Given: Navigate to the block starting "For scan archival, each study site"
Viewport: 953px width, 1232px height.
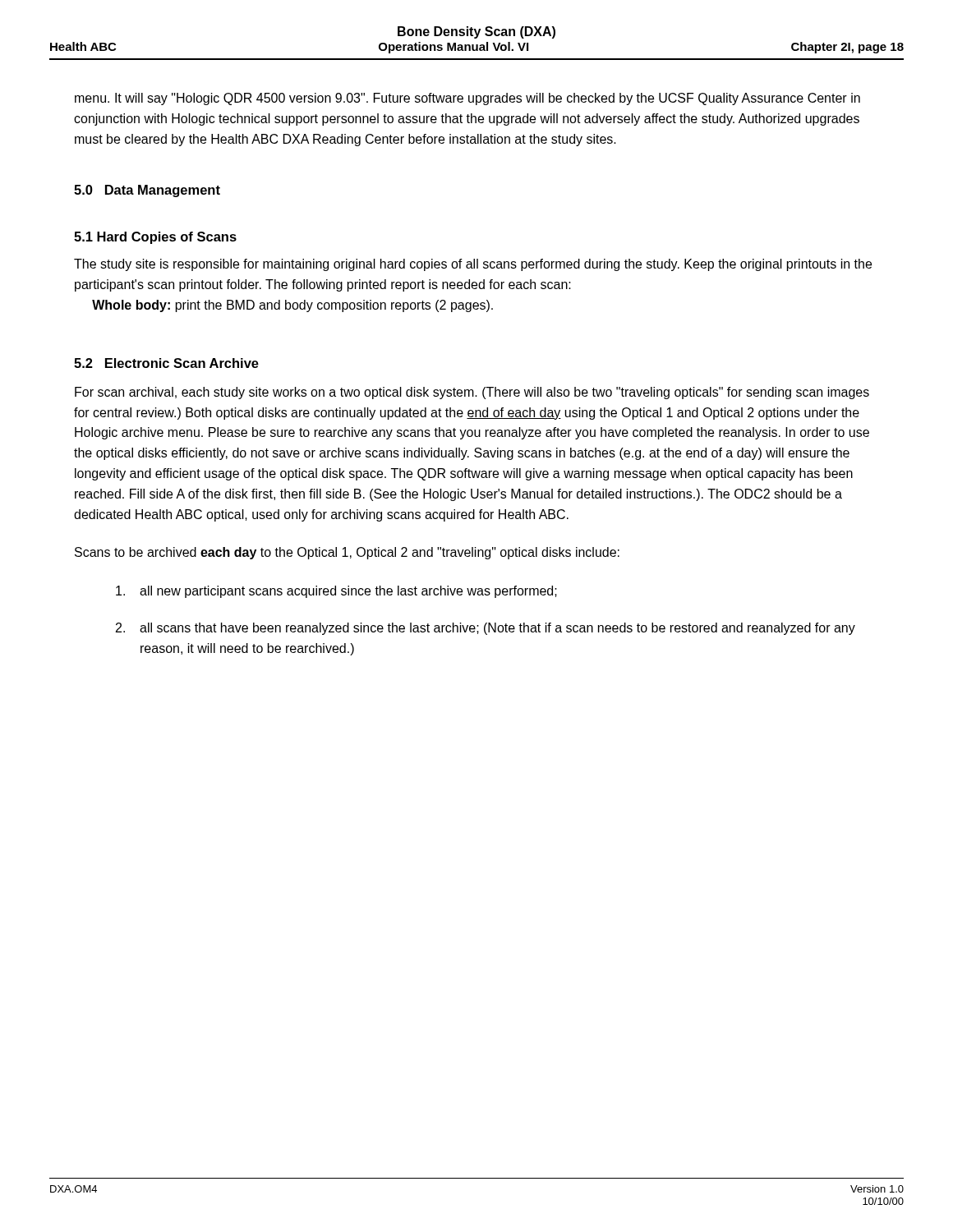Looking at the screenshot, I should click(x=472, y=453).
